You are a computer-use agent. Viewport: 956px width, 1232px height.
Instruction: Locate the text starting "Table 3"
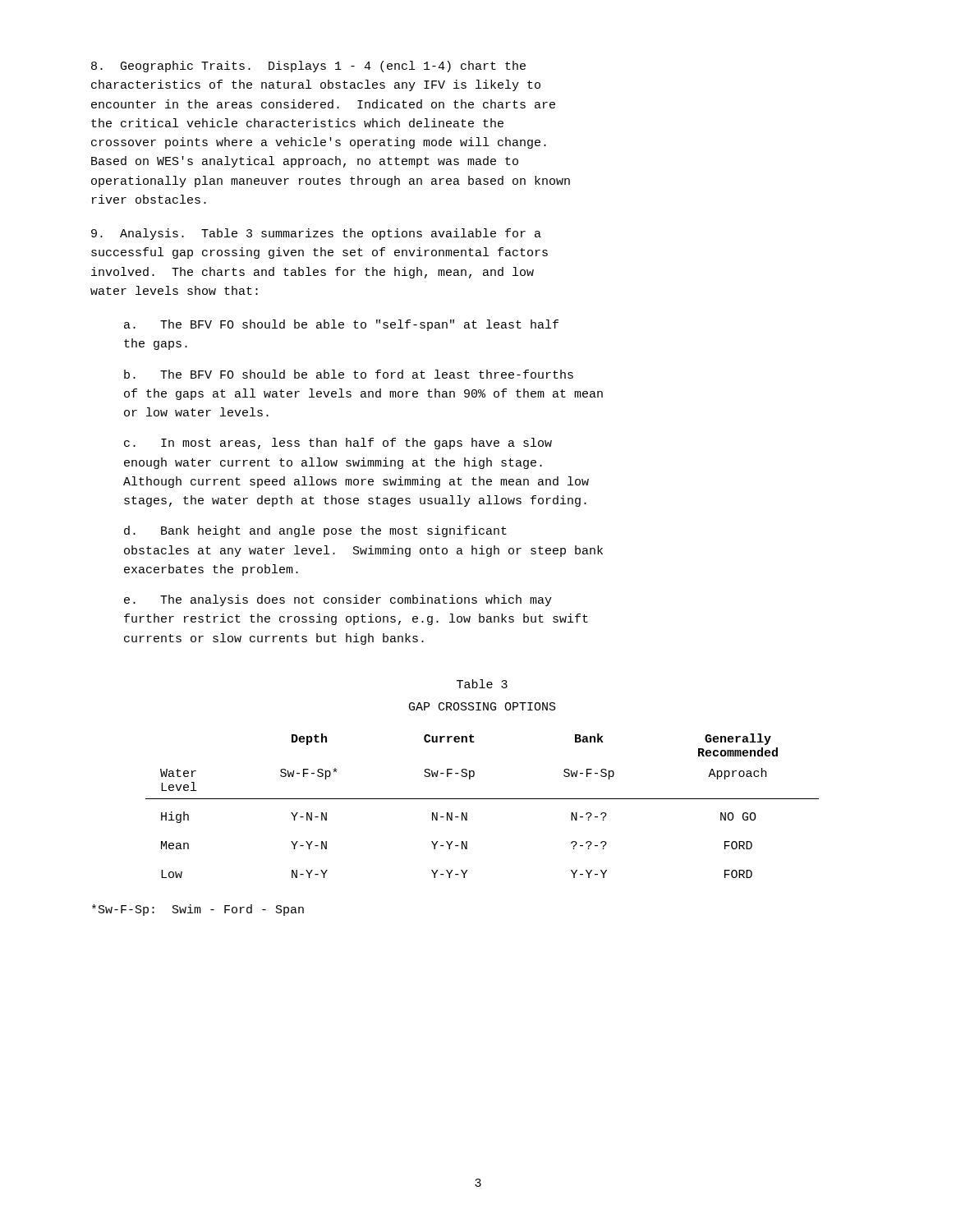482,685
